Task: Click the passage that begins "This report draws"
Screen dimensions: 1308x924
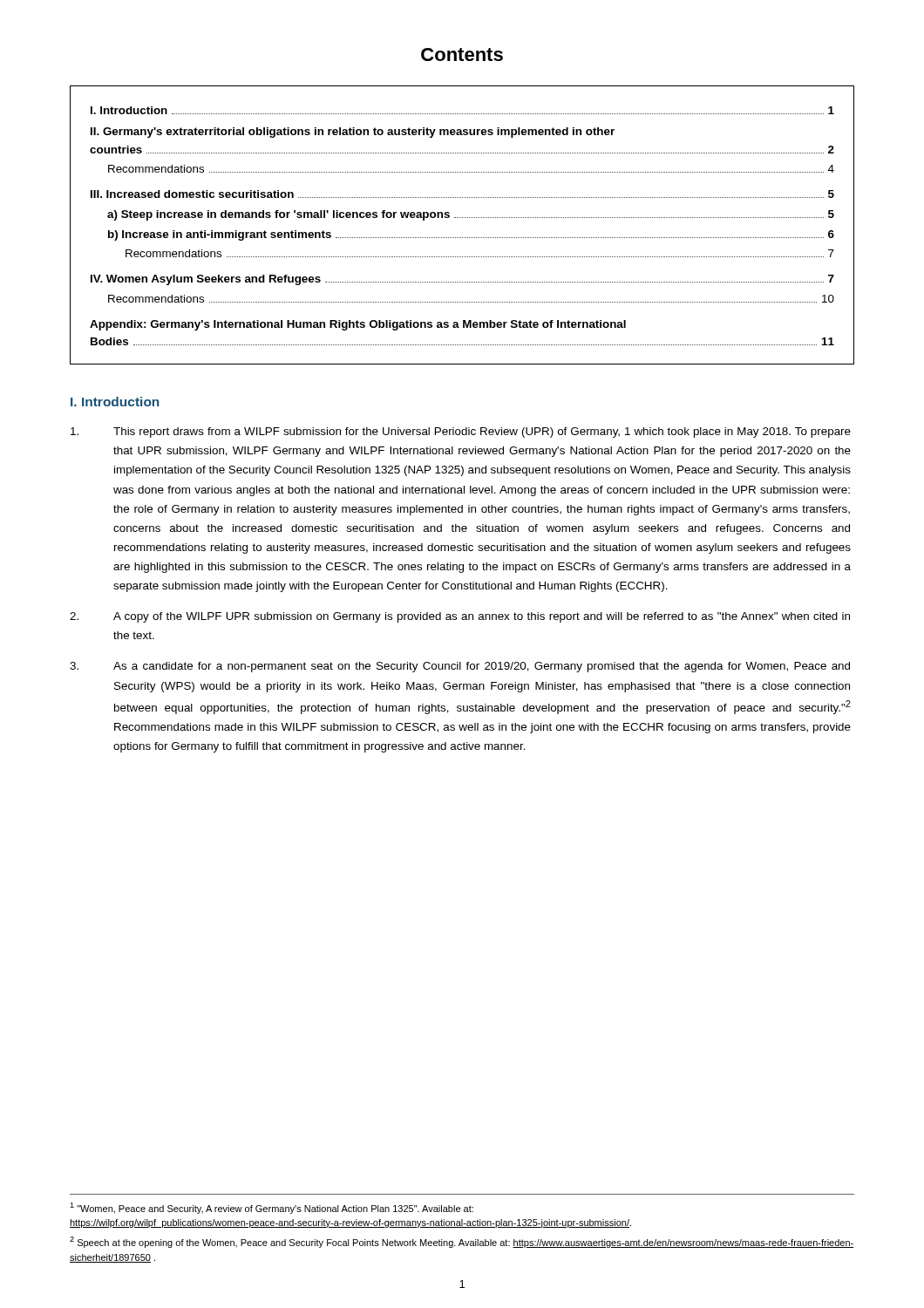Action: click(x=460, y=509)
